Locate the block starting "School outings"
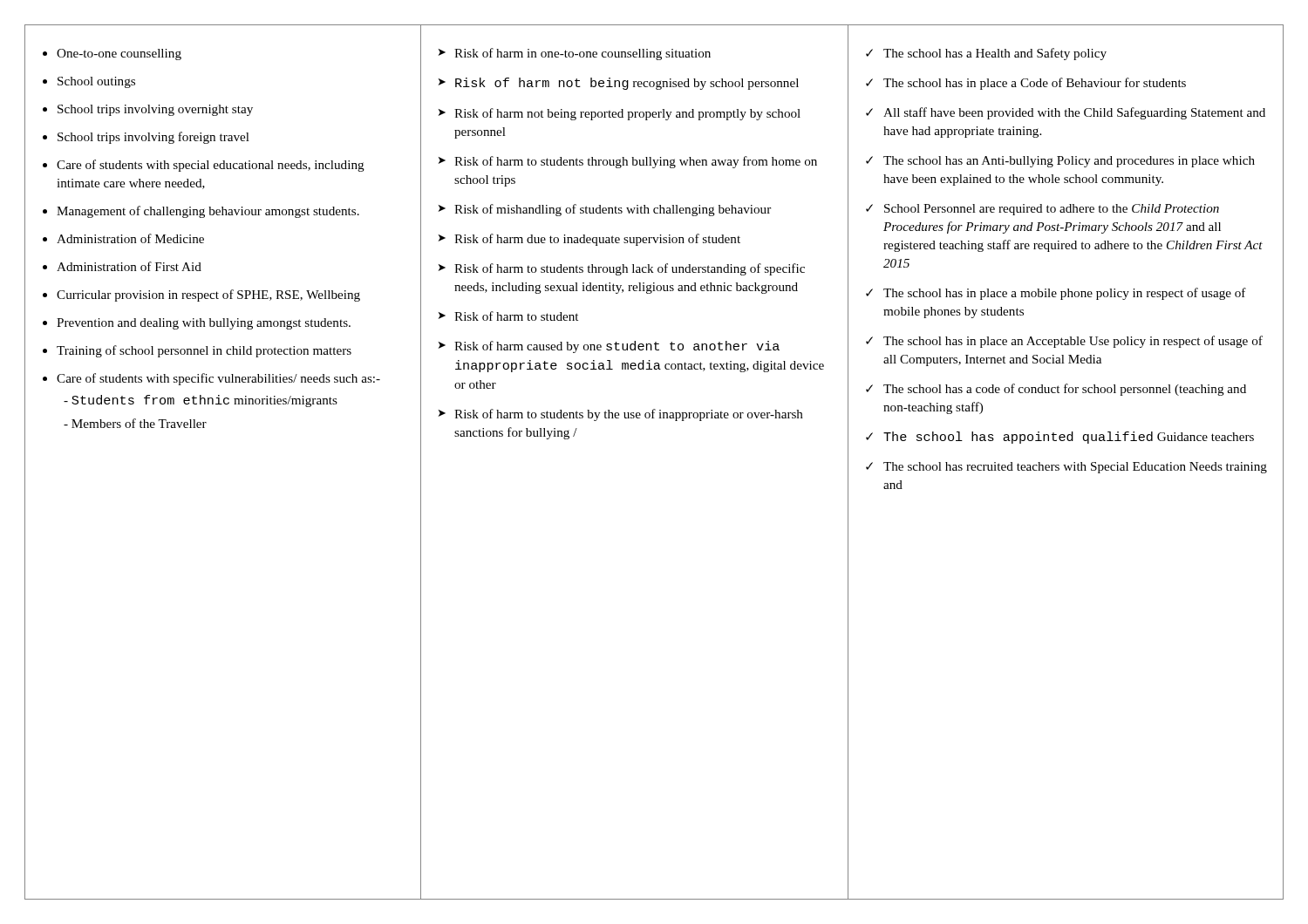 [96, 81]
